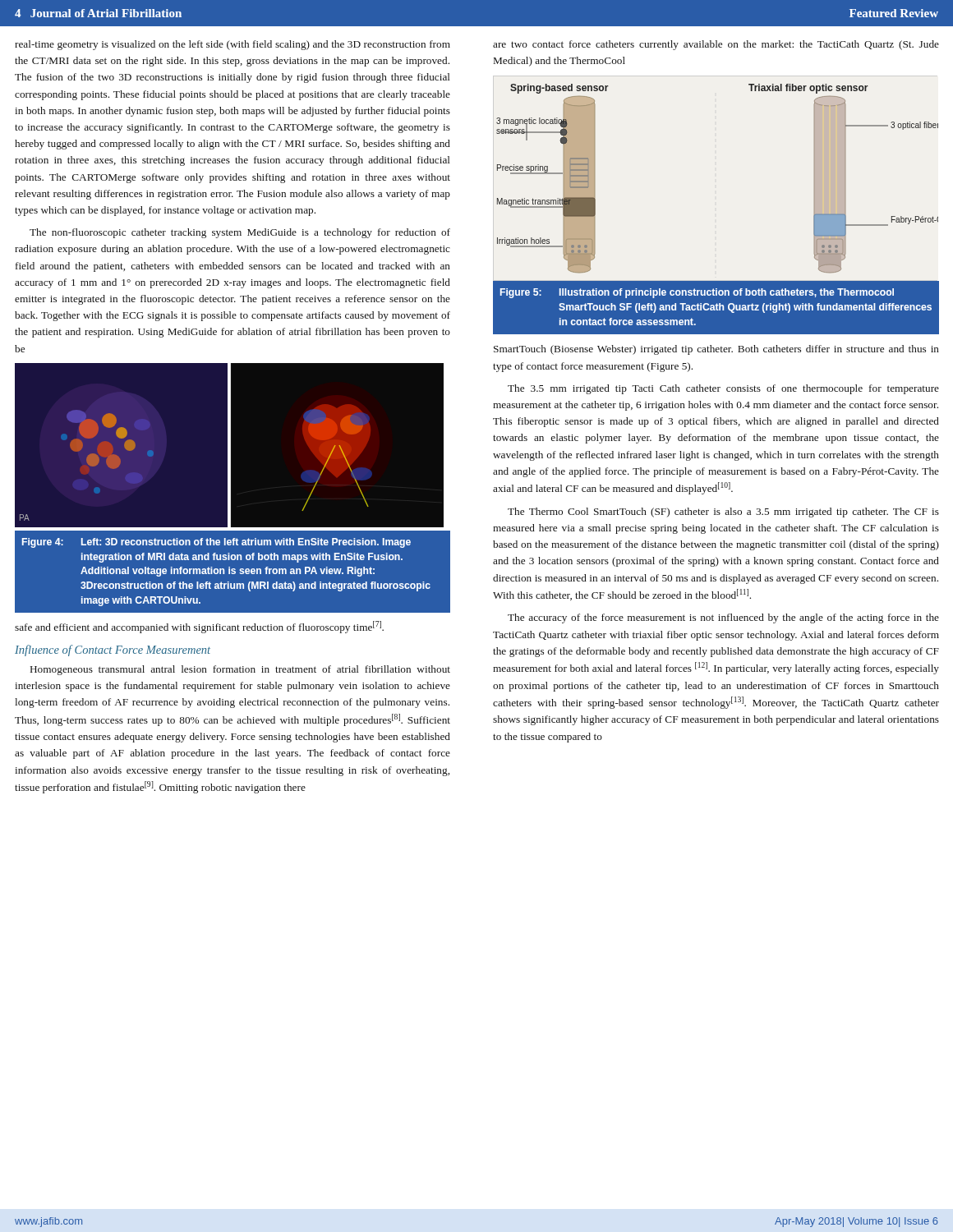Navigate to the element starting "Figure 5: Illustration of"
The height and width of the screenshot is (1232, 953).
tap(716, 308)
